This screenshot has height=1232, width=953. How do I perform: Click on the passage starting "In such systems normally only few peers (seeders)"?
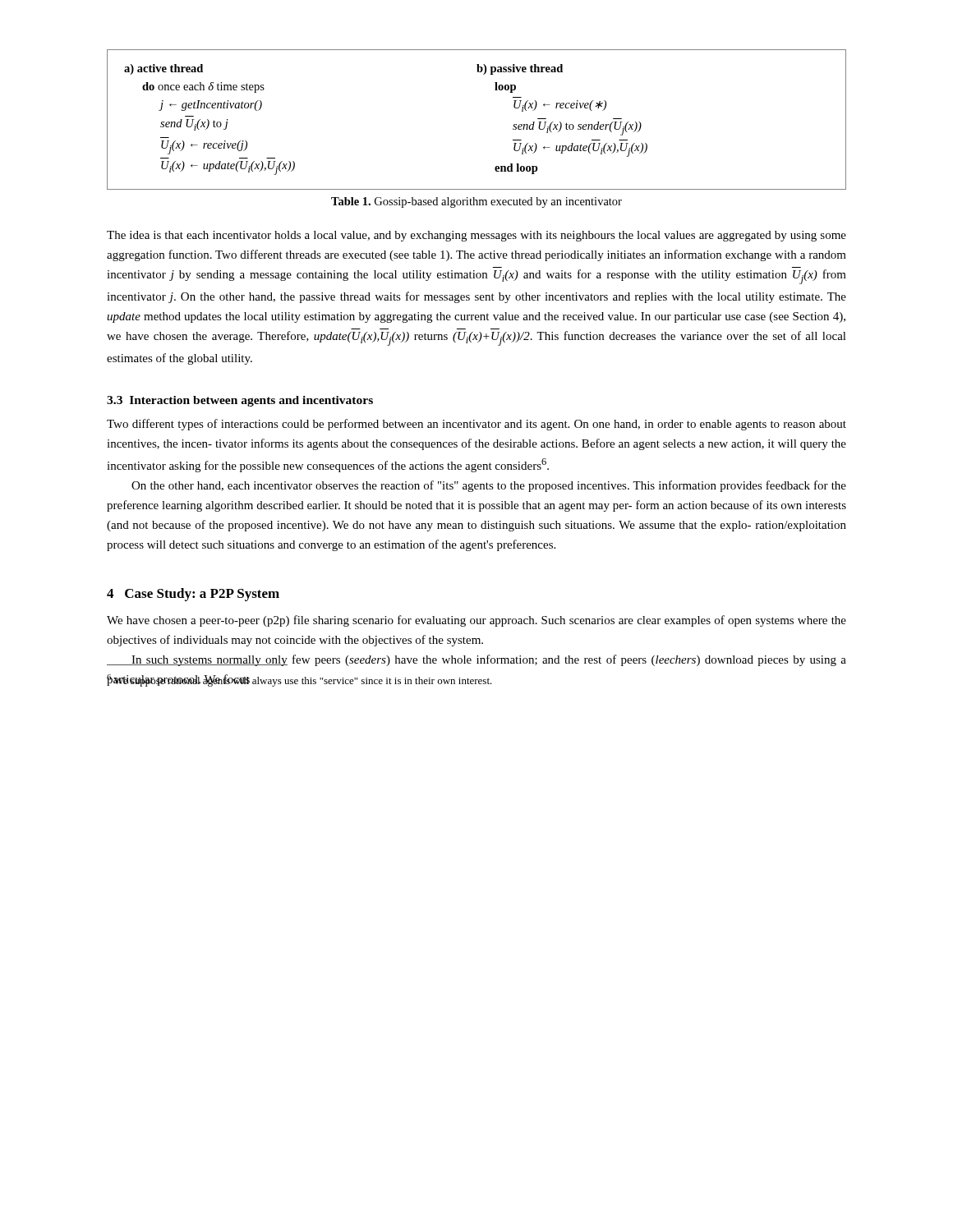point(476,669)
